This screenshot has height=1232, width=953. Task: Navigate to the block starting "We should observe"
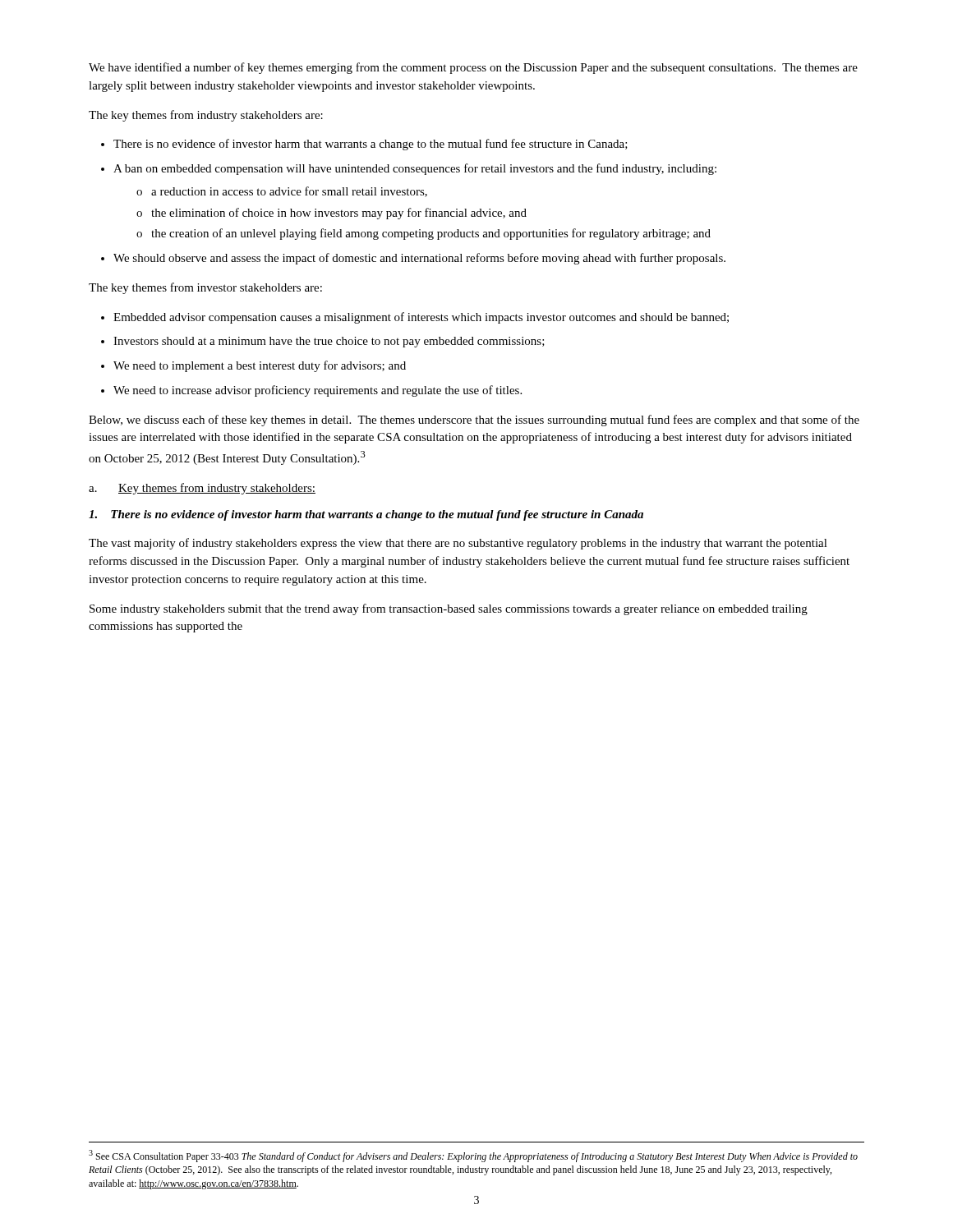[420, 258]
